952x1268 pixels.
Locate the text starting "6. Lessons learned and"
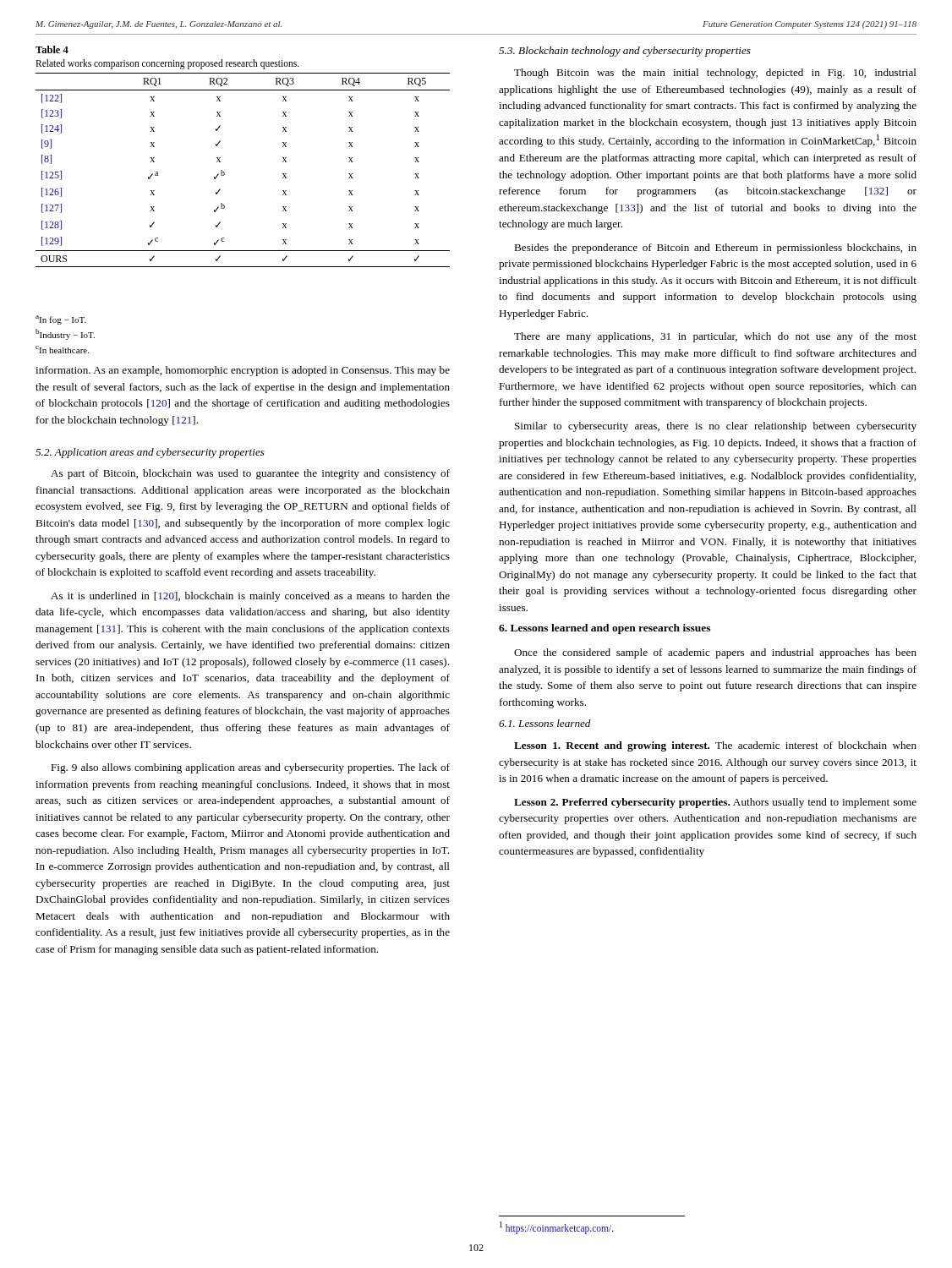click(x=605, y=628)
